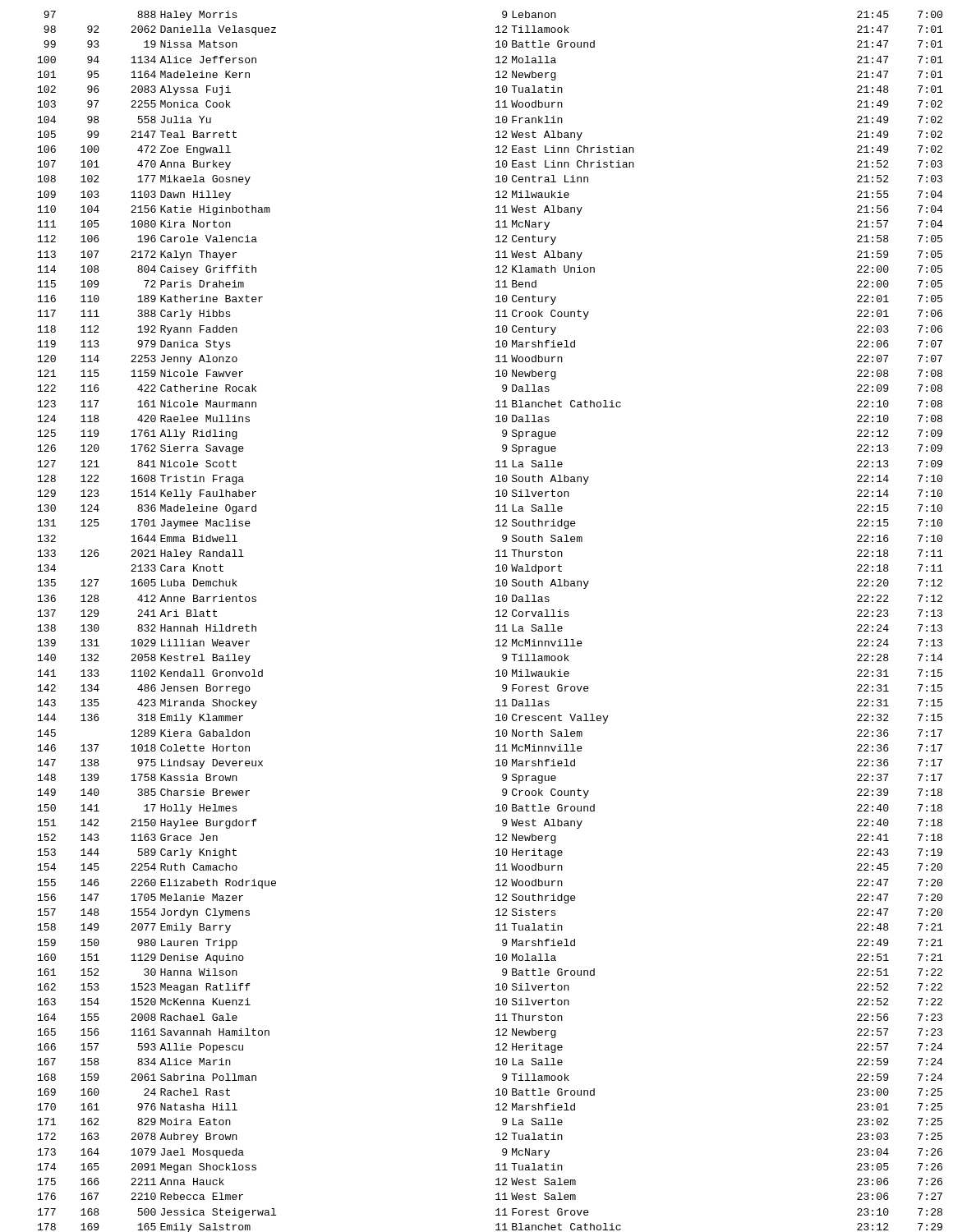
Task: Click on the table containing "Nissa Matson"
Action: [480, 620]
